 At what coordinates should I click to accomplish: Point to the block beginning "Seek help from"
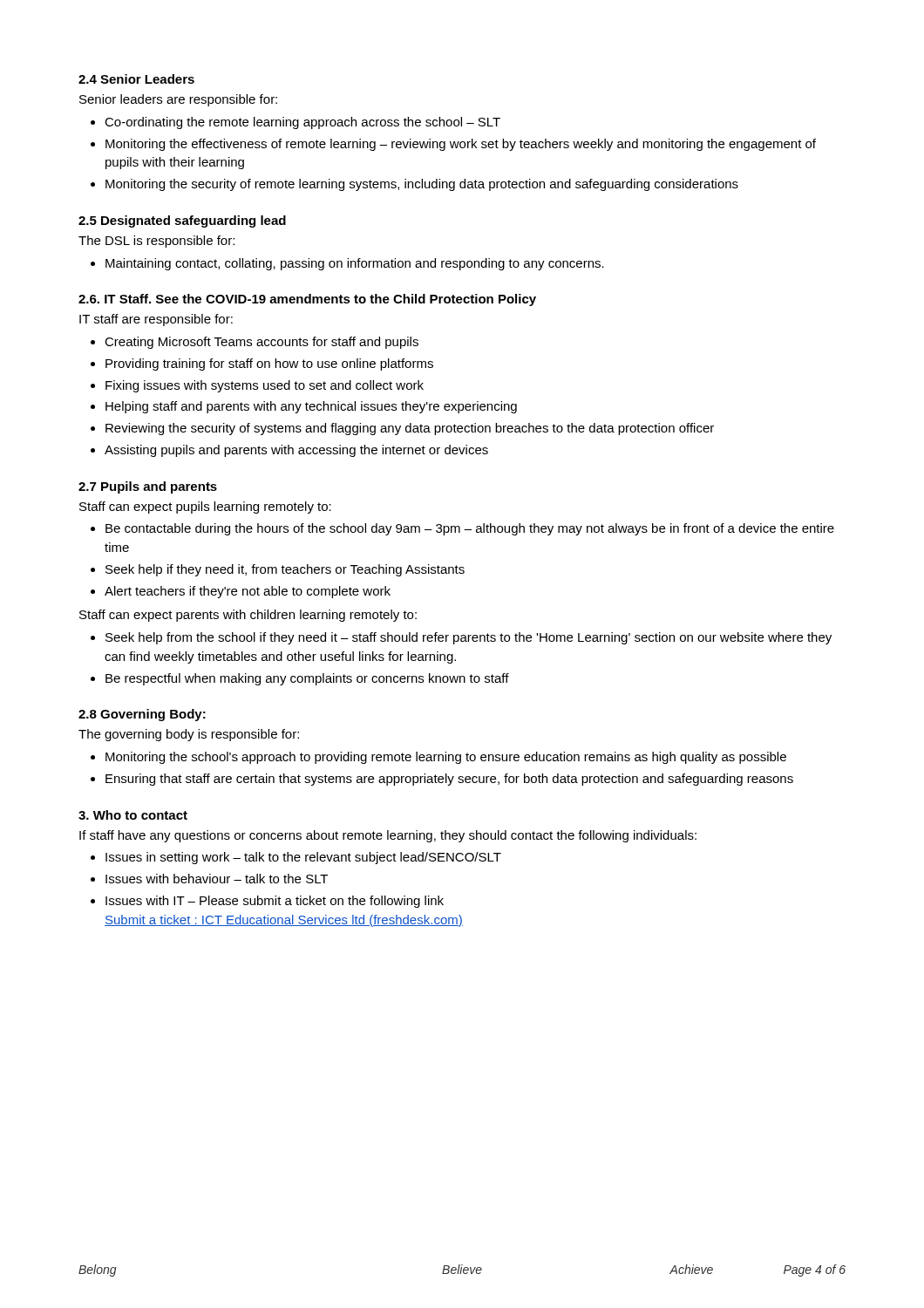(468, 646)
